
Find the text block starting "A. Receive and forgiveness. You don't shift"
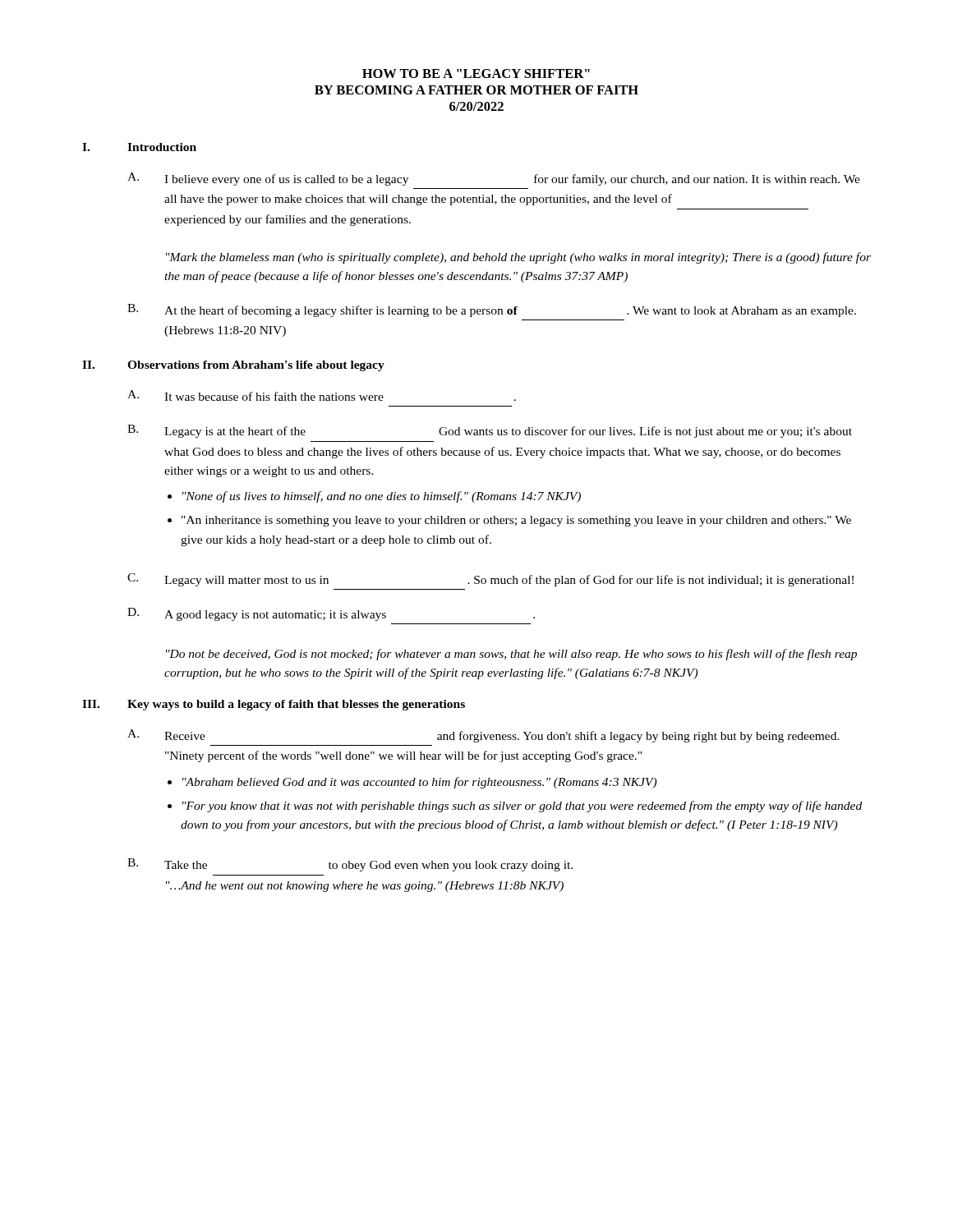pyautogui.click(x=499, y=783)
